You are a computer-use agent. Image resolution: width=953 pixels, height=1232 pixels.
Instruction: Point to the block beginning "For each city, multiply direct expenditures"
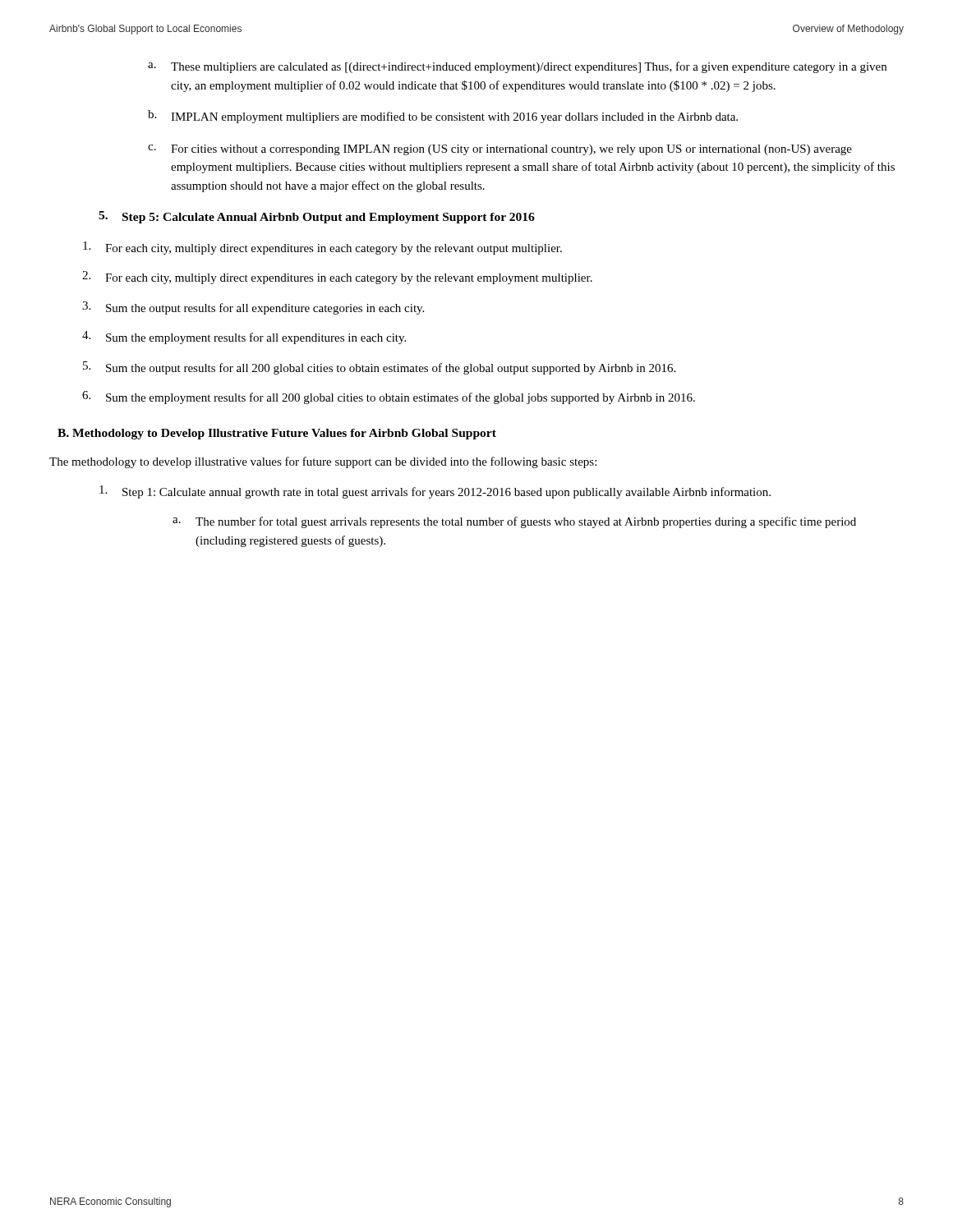493,248
